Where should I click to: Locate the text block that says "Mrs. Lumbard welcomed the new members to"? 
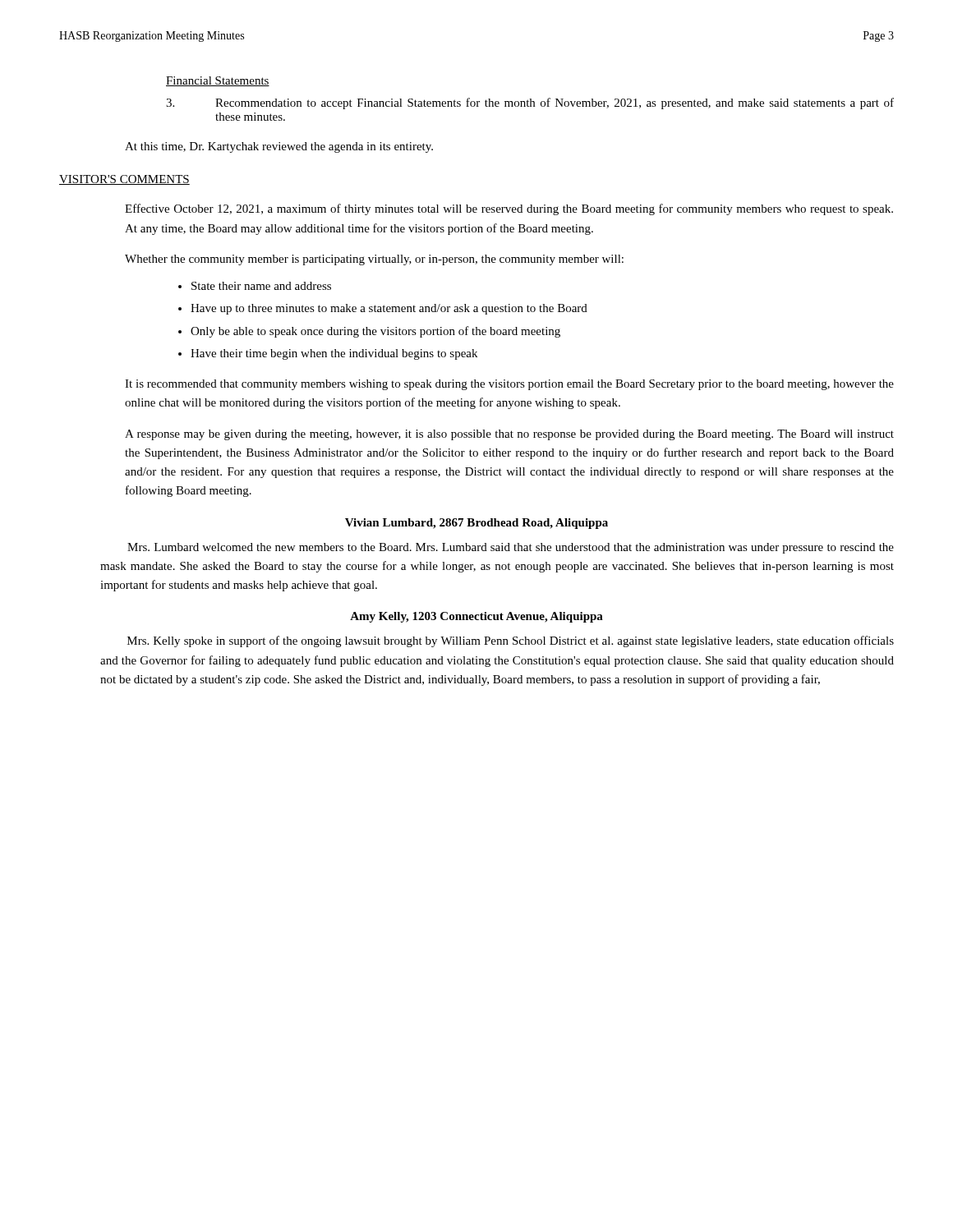click(x=497, y=566)
